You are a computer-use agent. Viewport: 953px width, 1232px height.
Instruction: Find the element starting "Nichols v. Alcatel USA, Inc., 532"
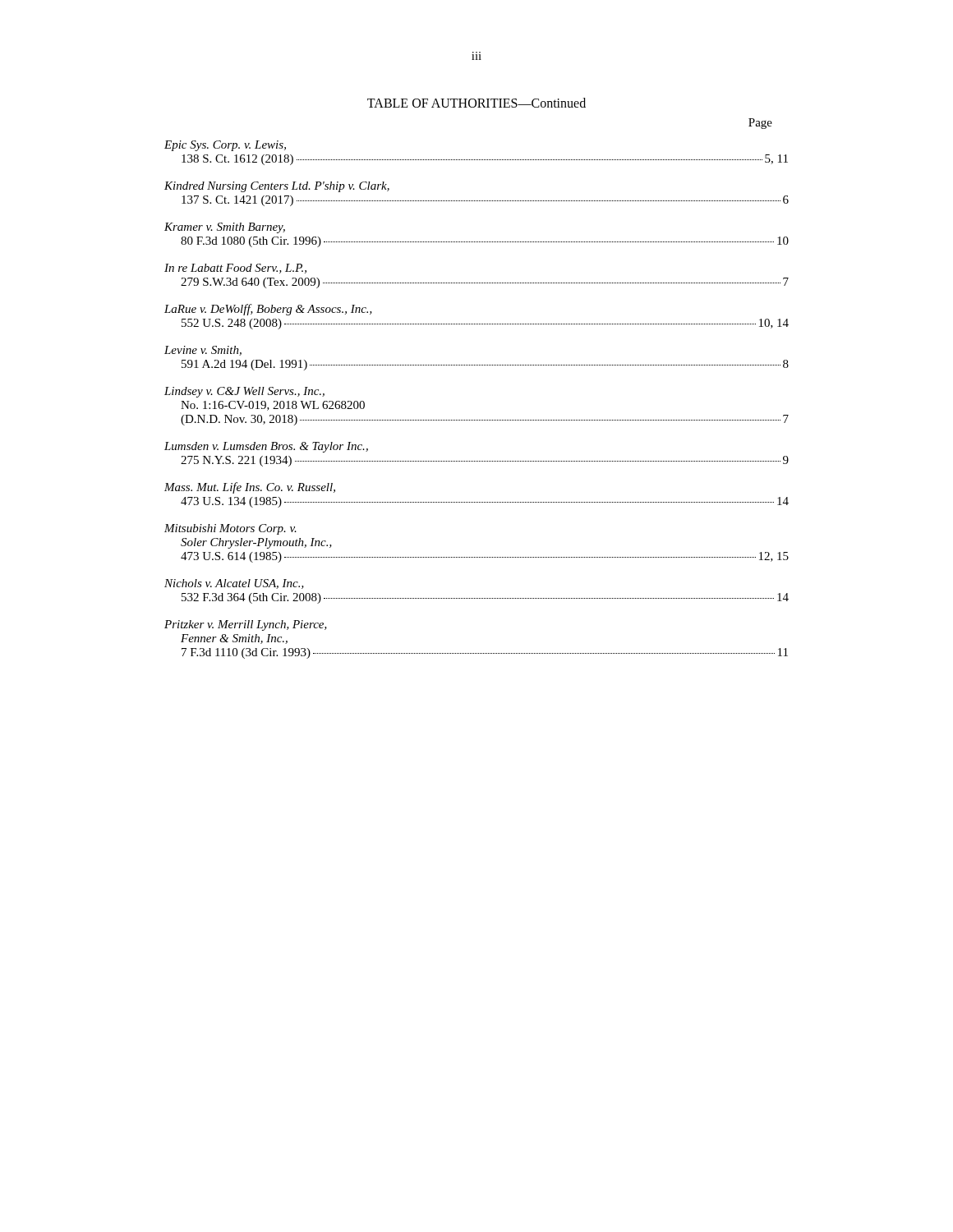[476, 591]
